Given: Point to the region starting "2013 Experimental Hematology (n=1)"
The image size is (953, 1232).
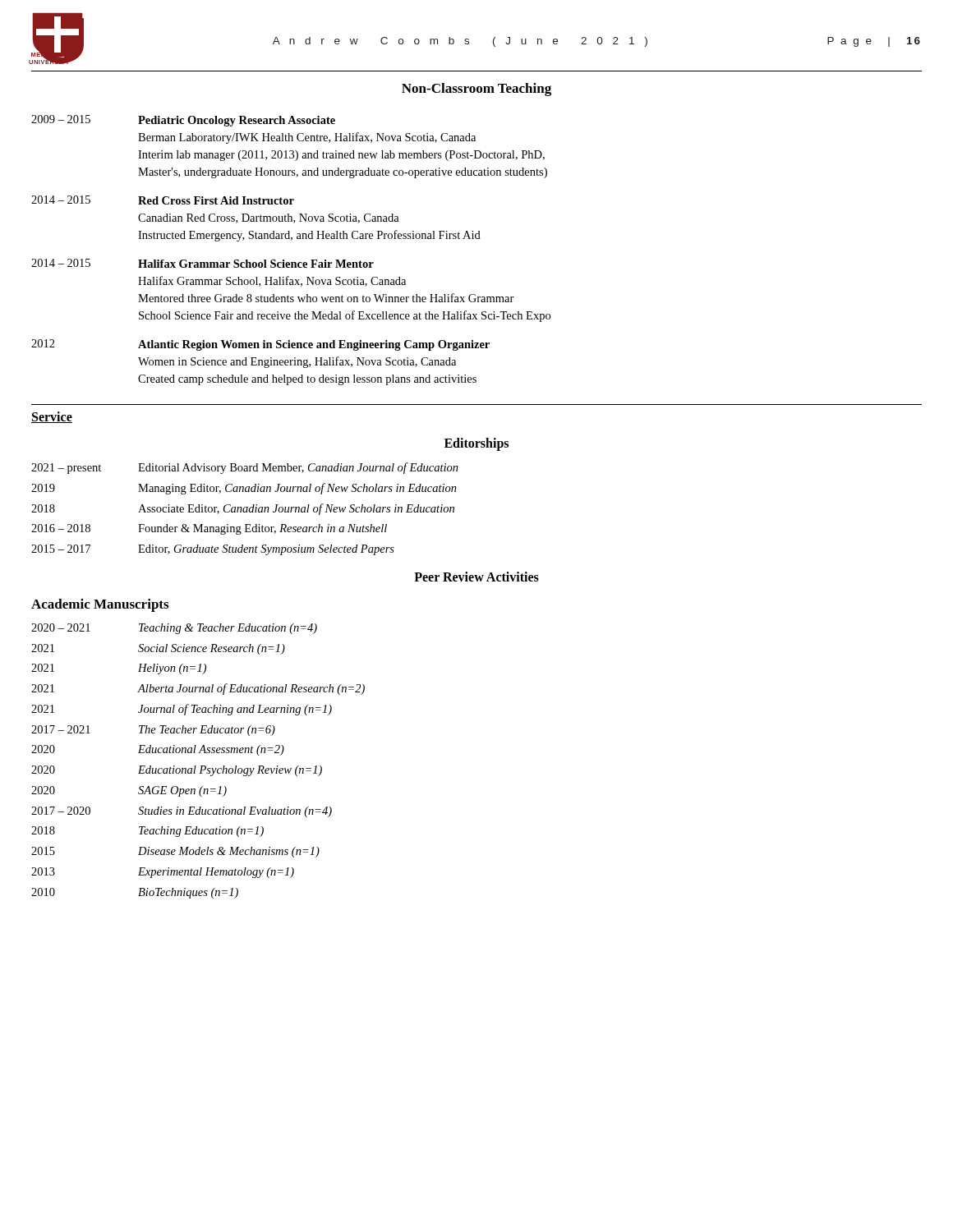Looking at the screenshot, I should coord(163,873).
